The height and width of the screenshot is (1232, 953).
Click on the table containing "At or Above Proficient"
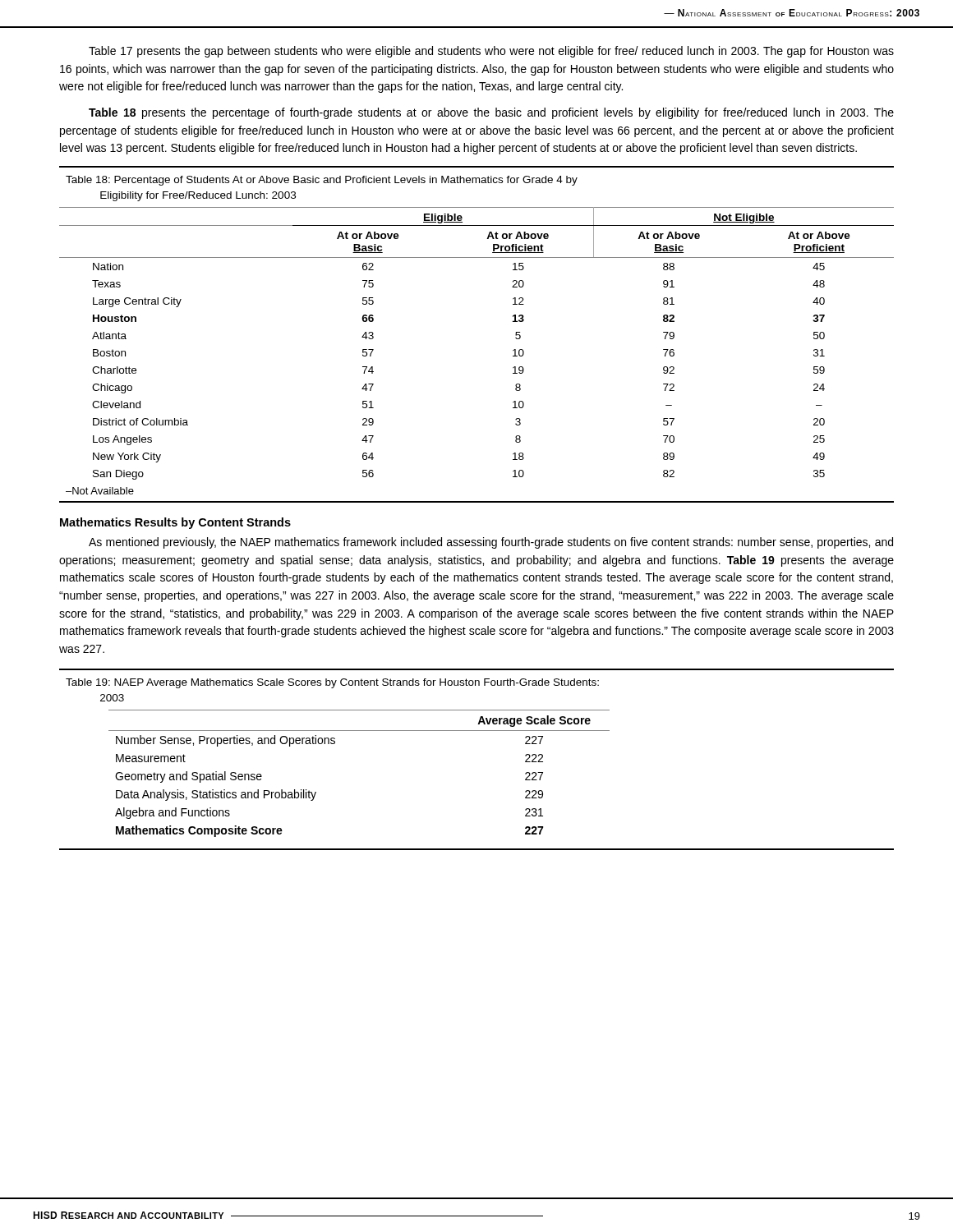(x=476, y=334)
